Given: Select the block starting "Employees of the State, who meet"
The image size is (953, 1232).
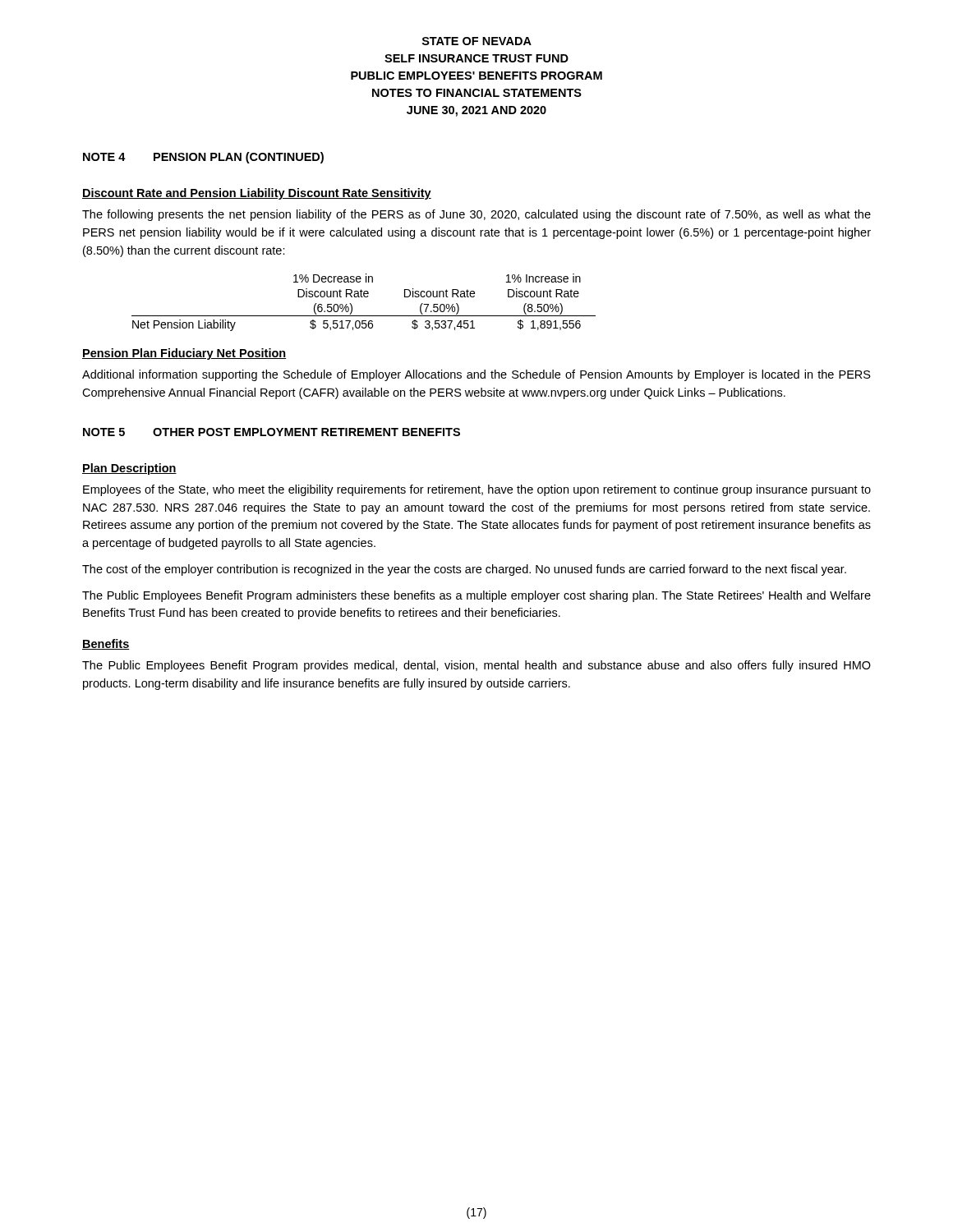Looking at the screenshot, I should point(476,516).
